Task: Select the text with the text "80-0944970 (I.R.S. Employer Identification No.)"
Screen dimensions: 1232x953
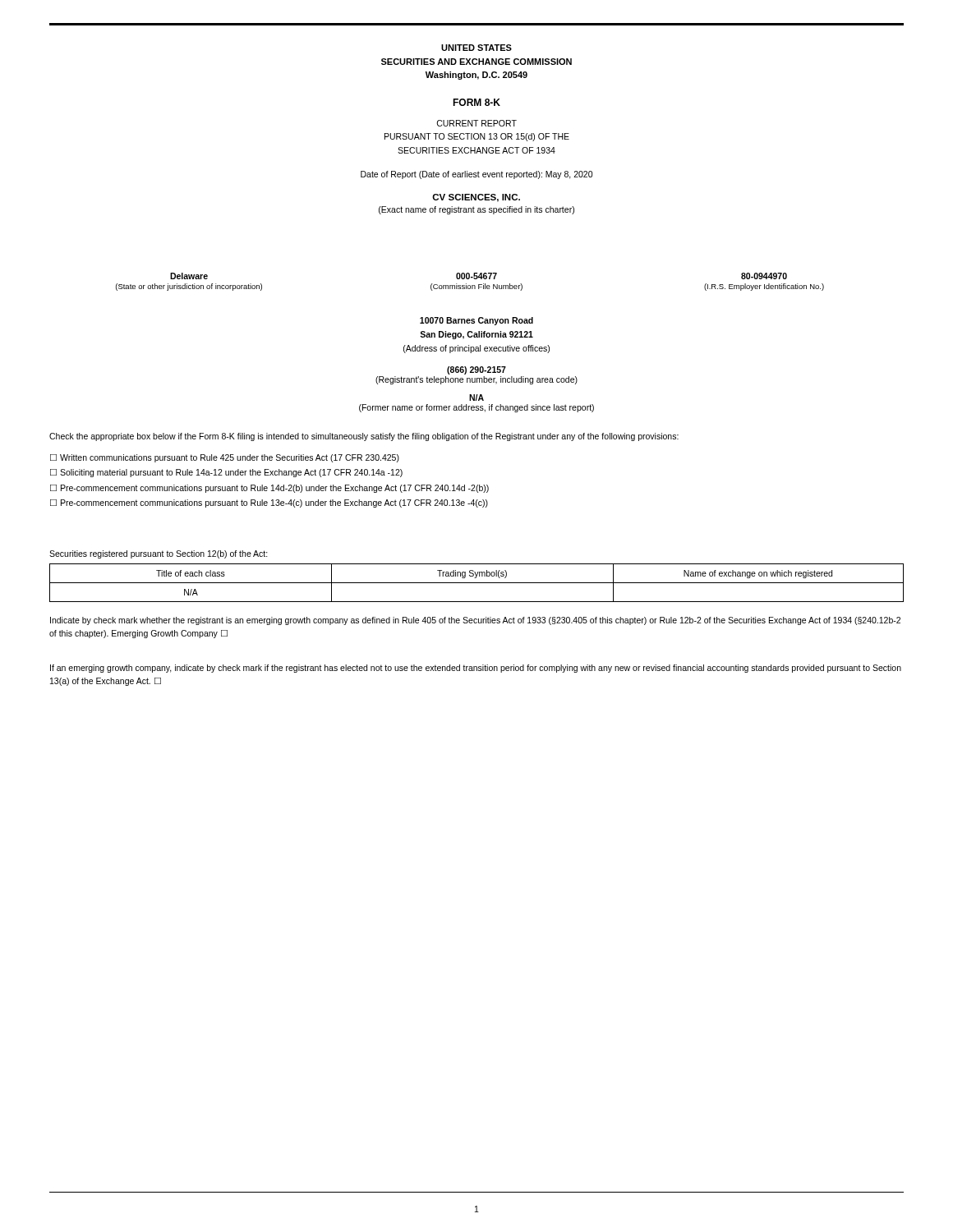Action: coord(764,281)
